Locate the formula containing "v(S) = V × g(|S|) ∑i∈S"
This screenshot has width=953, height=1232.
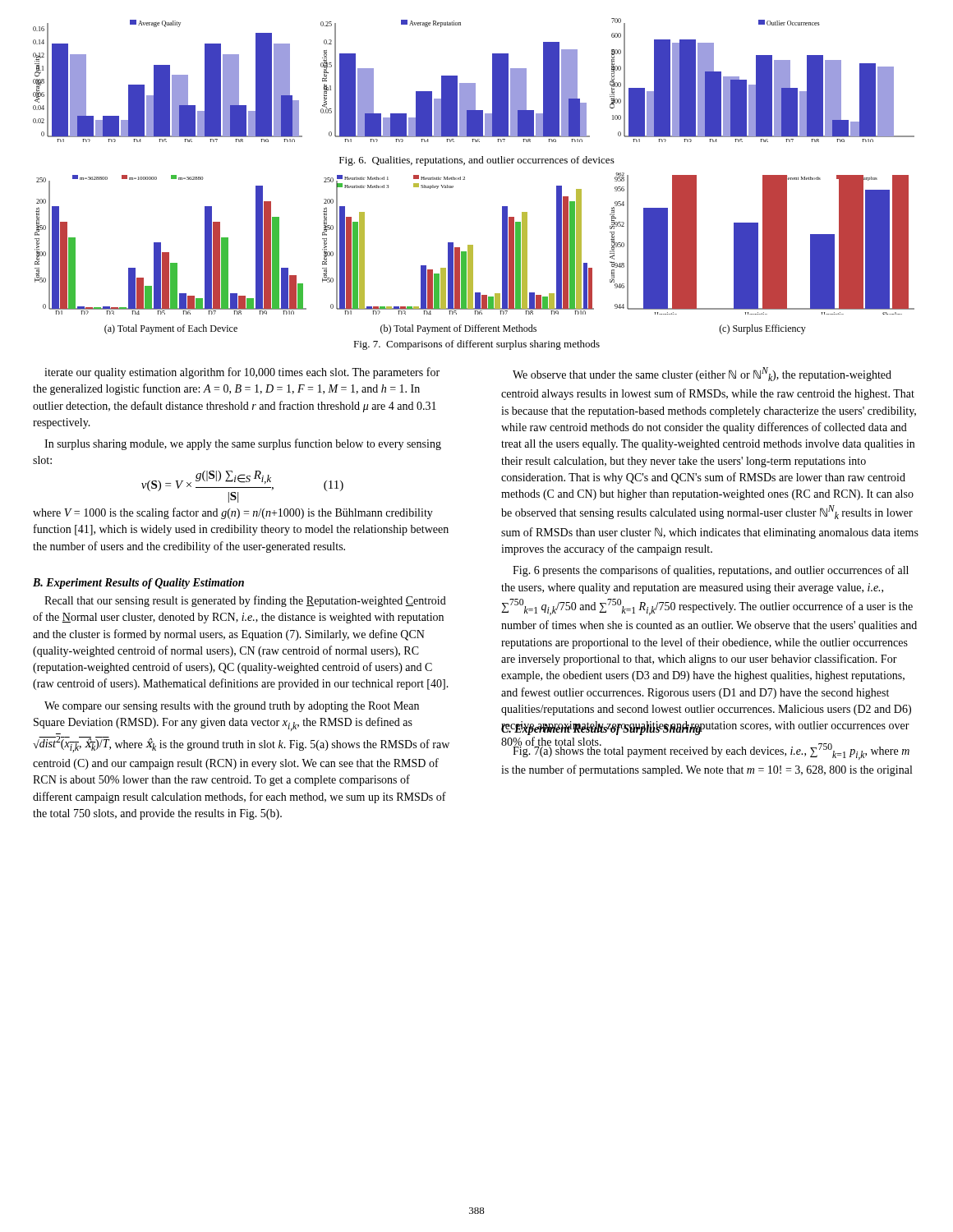(x=242, y=486)
